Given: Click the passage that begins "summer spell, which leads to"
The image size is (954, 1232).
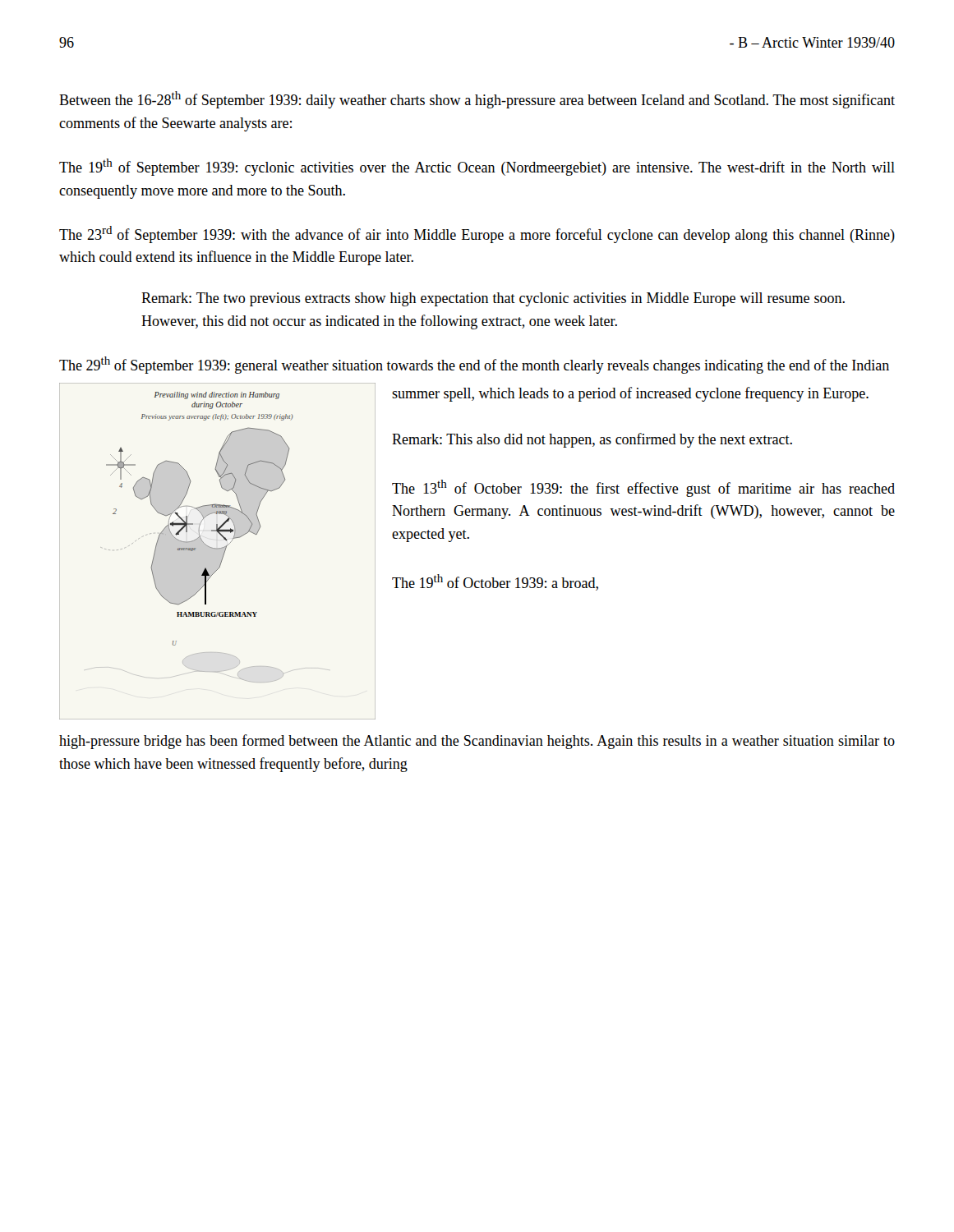Looking at the screenshot, I should click(x=643, y=488).
